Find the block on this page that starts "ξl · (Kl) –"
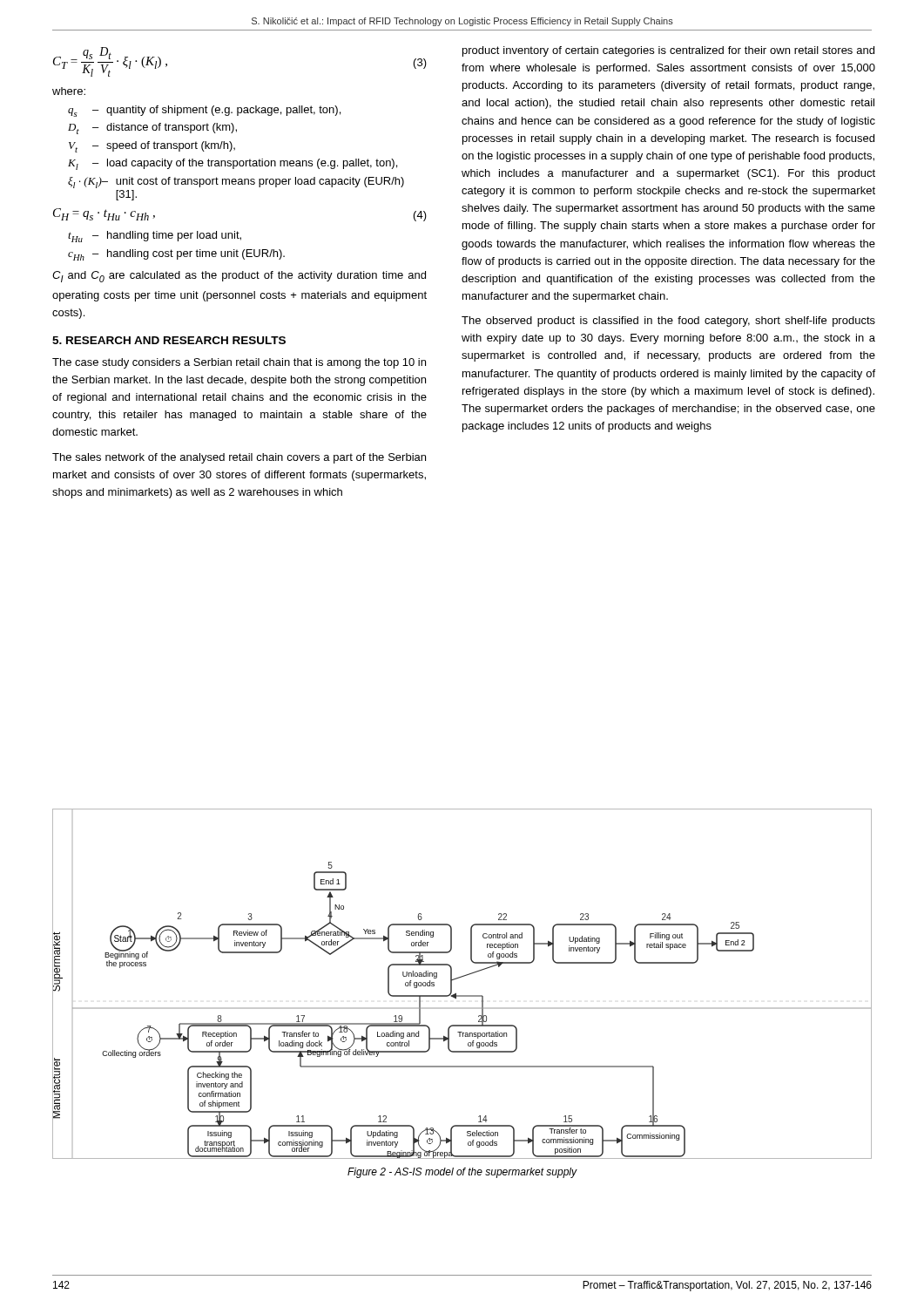Viewport: 924px width, 1307px height. [x=247, y=187]
